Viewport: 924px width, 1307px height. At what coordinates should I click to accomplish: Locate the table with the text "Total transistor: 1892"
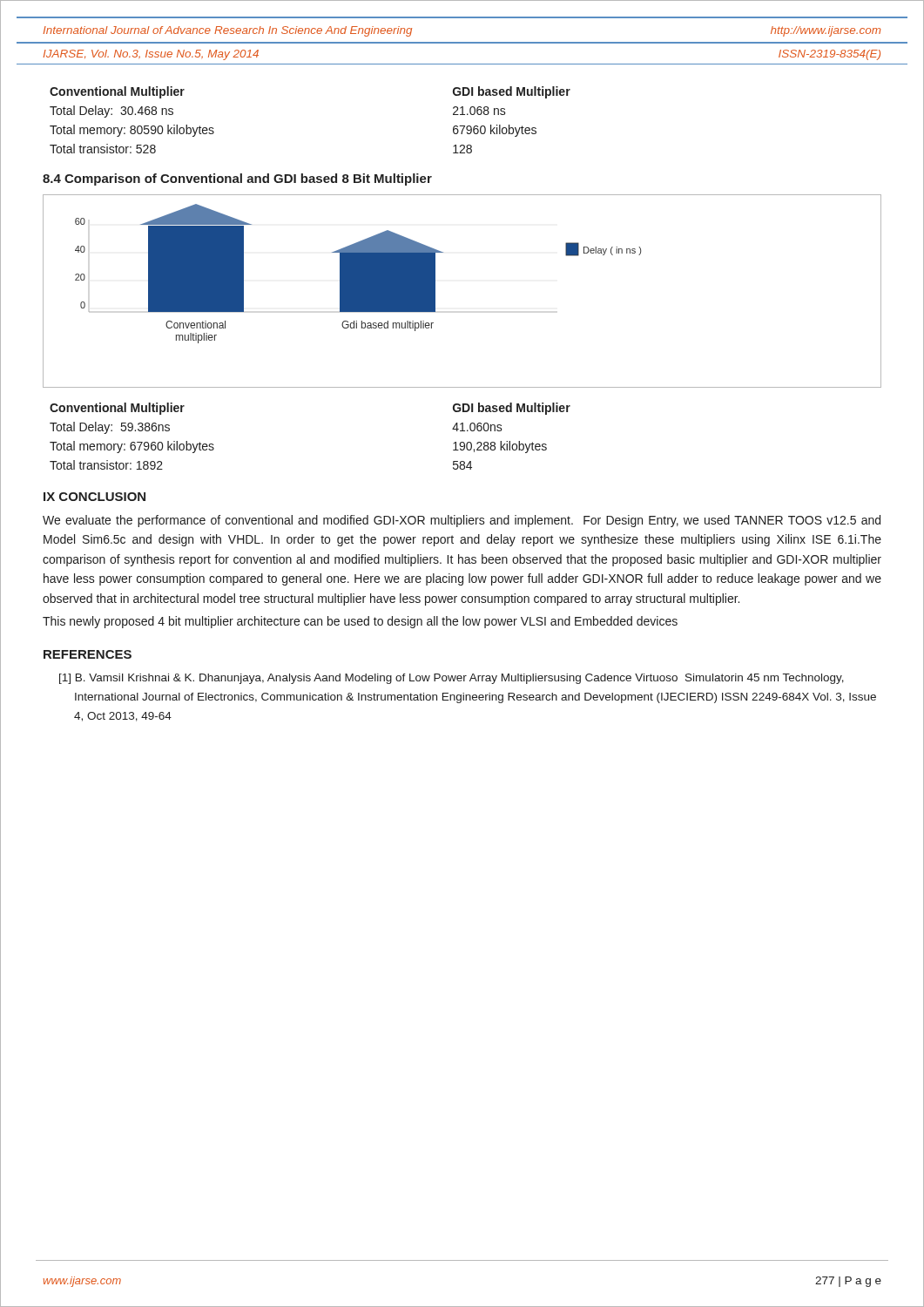pos(462,437)
